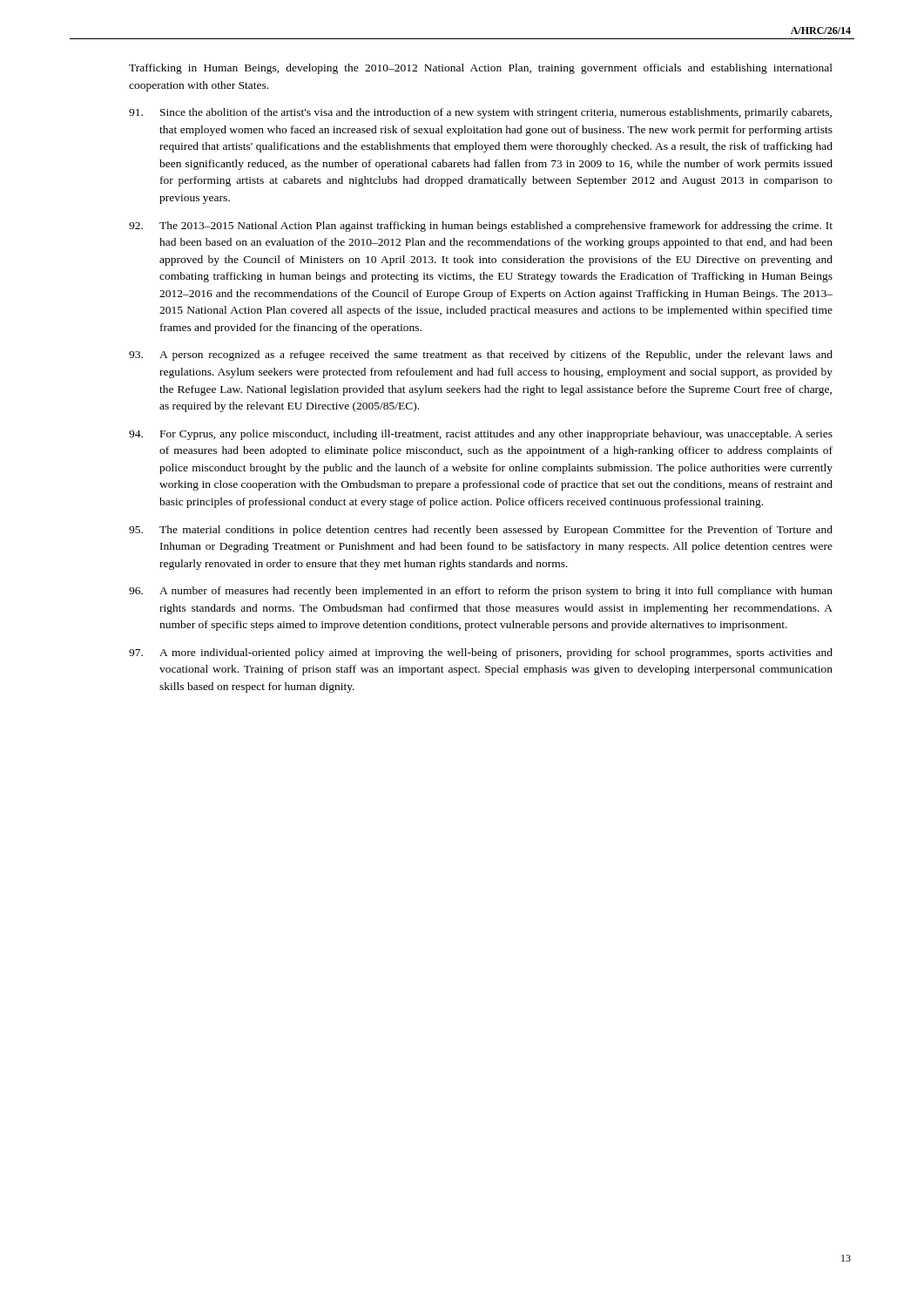Locate the block of text that opens with "A number of measures had recently been implemented"
Screen dimensions: 1307x924
pyautogui.click(x=481, y=608)
